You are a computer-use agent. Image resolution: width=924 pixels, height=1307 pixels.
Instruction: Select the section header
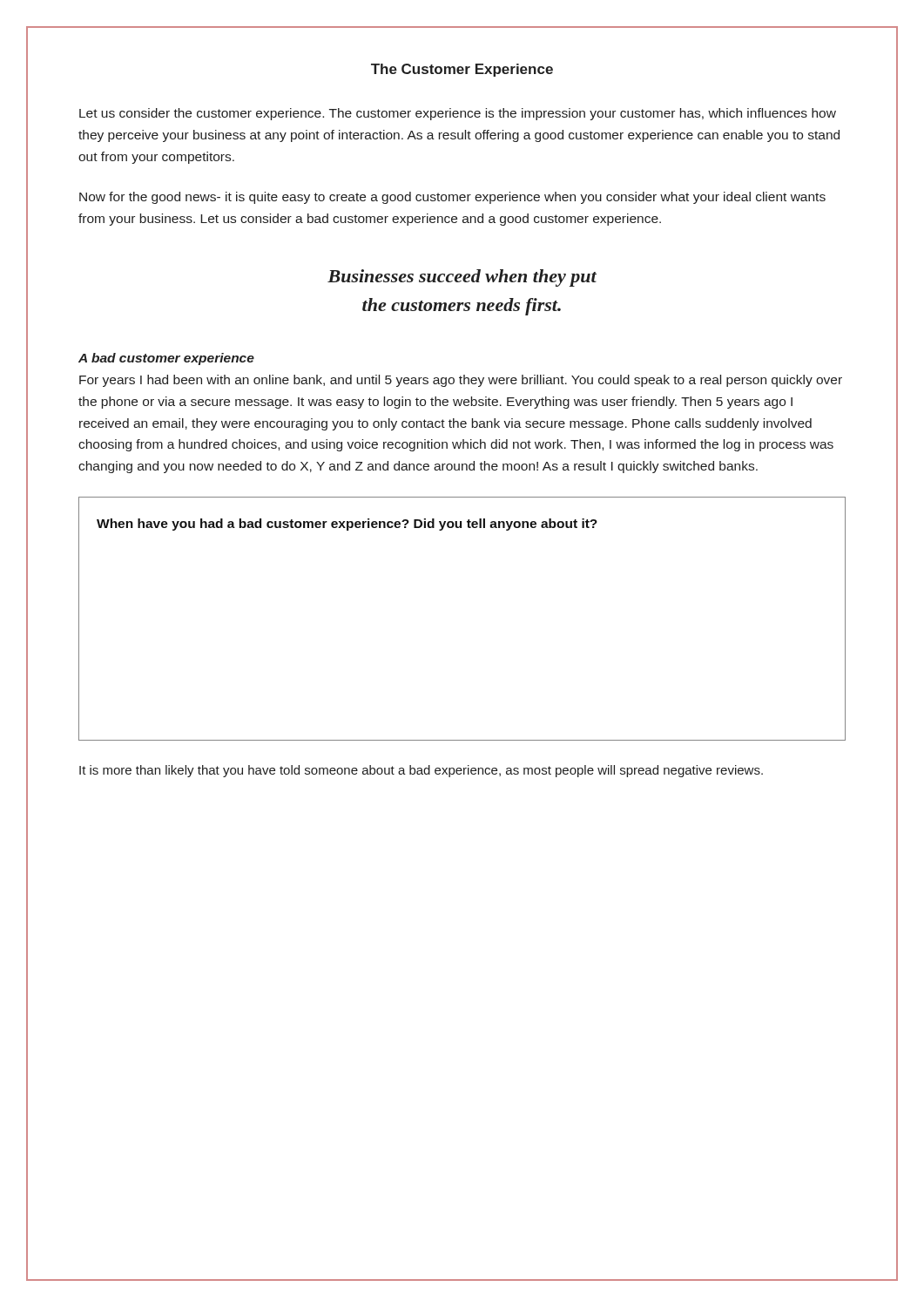[x=166, y=358]
